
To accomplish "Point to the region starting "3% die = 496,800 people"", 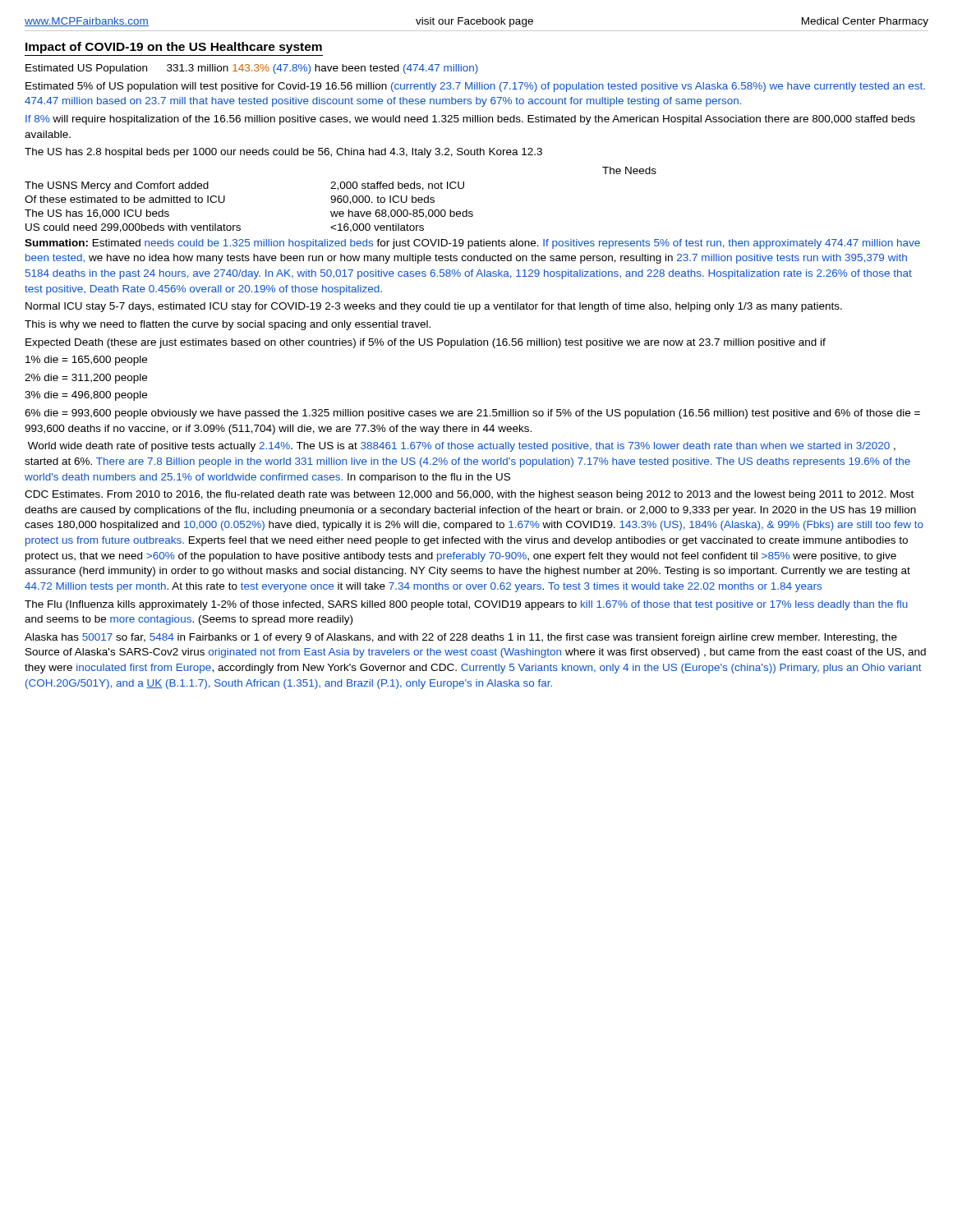I will pyautogui.click(x=86, y=396).
